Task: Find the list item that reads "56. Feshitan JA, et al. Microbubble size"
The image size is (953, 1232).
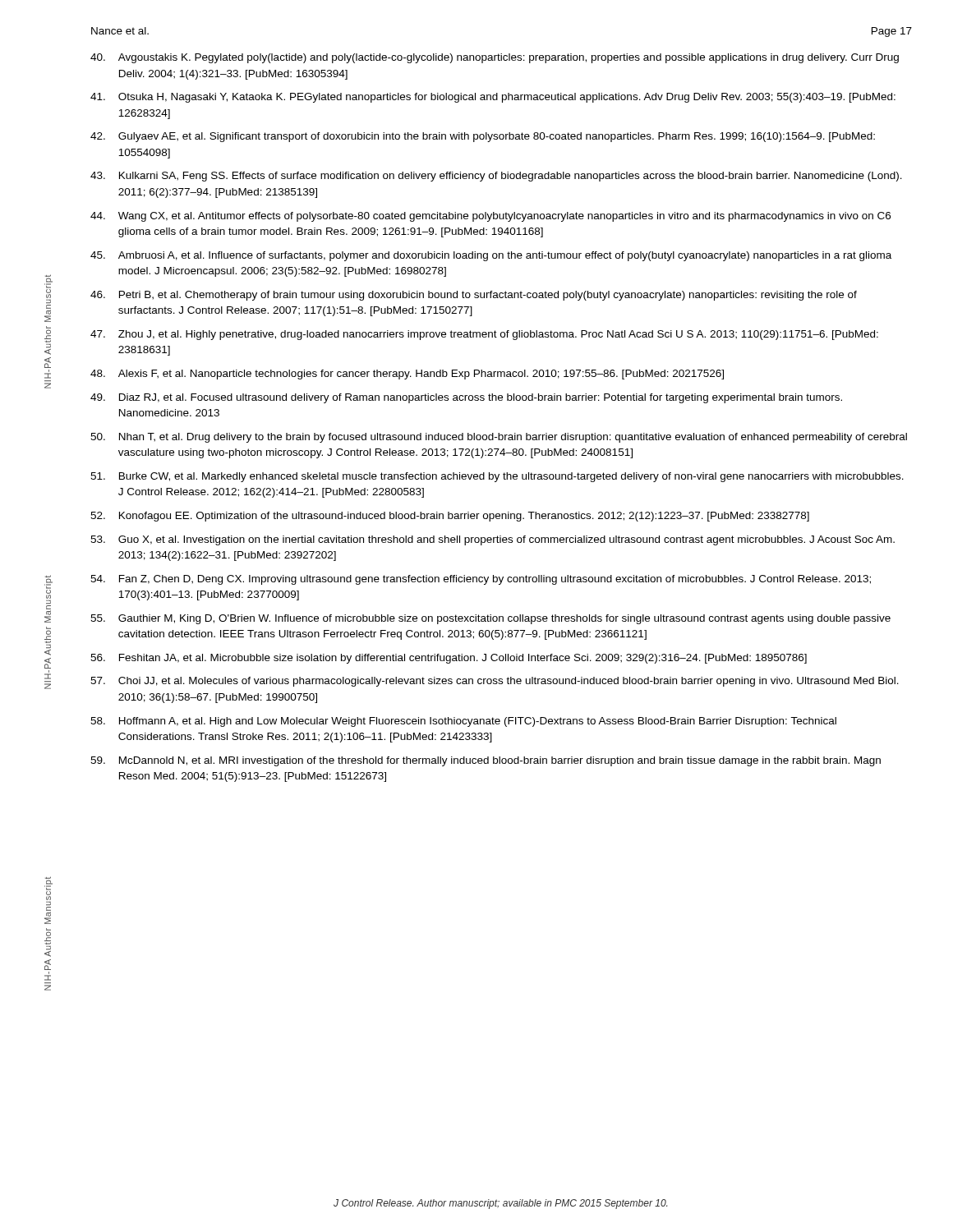Action: tap(499, 658)
